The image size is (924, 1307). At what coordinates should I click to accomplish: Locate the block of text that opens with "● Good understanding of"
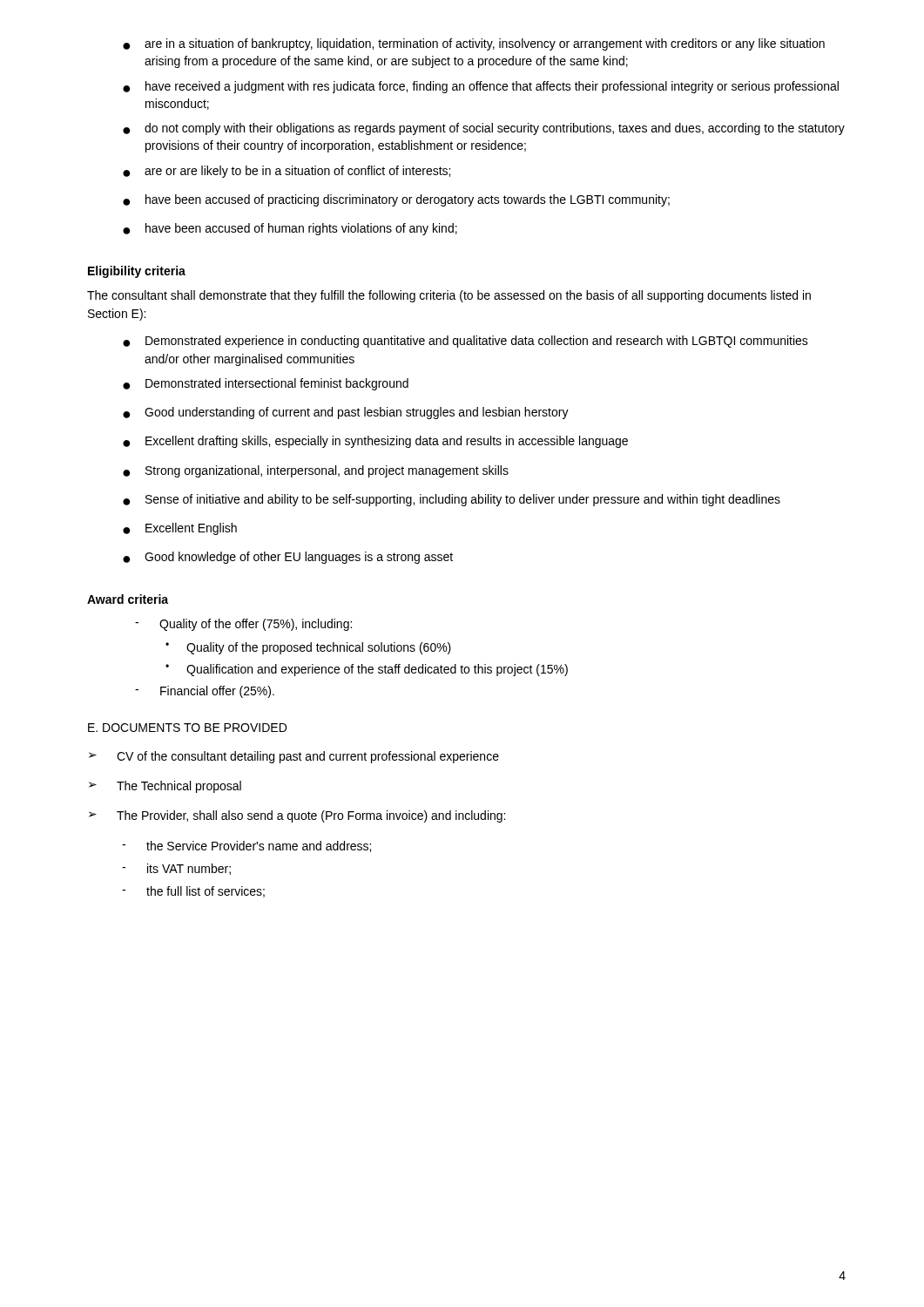click(x=484, y=415)
